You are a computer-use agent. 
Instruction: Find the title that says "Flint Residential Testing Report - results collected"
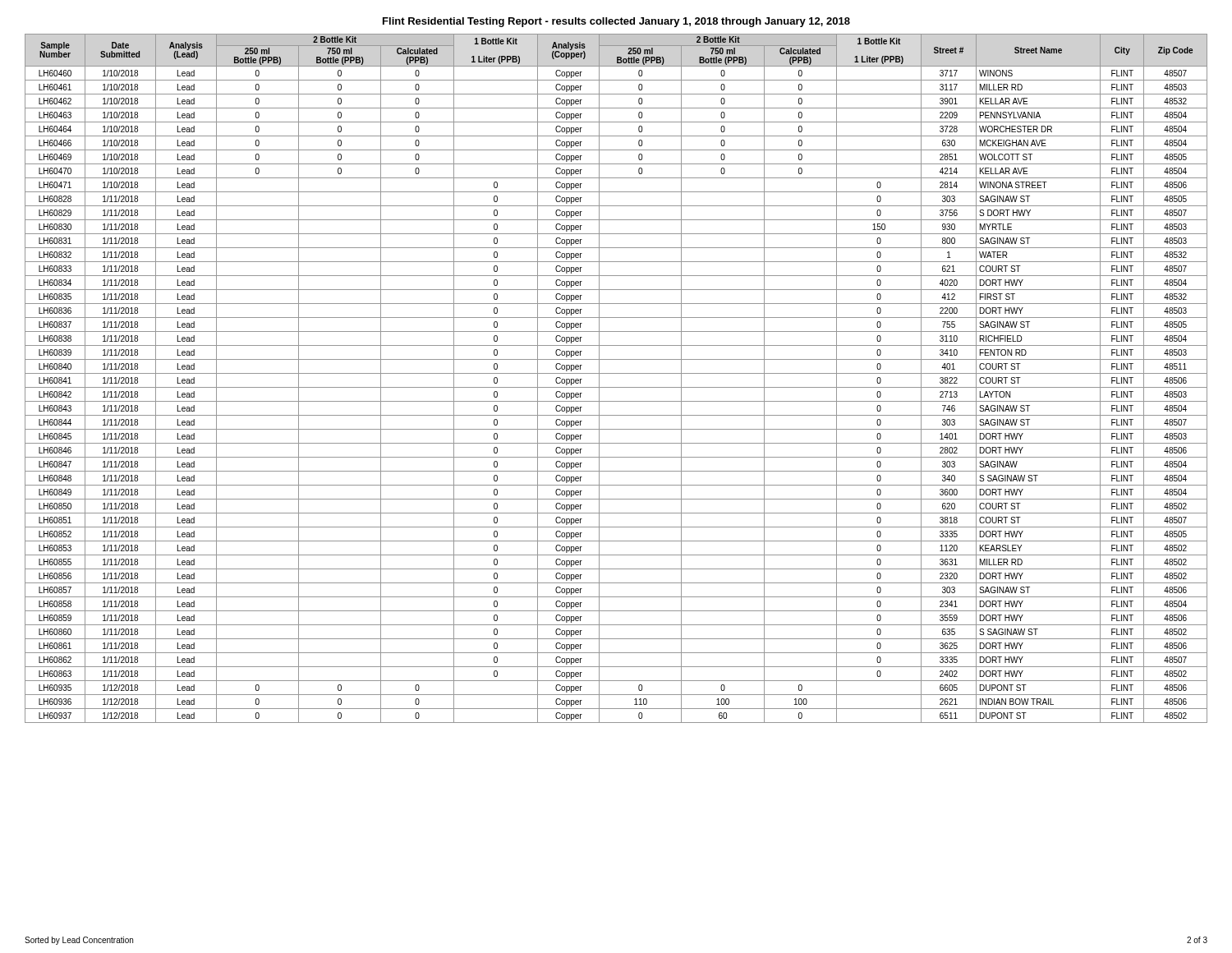(616, 21)
